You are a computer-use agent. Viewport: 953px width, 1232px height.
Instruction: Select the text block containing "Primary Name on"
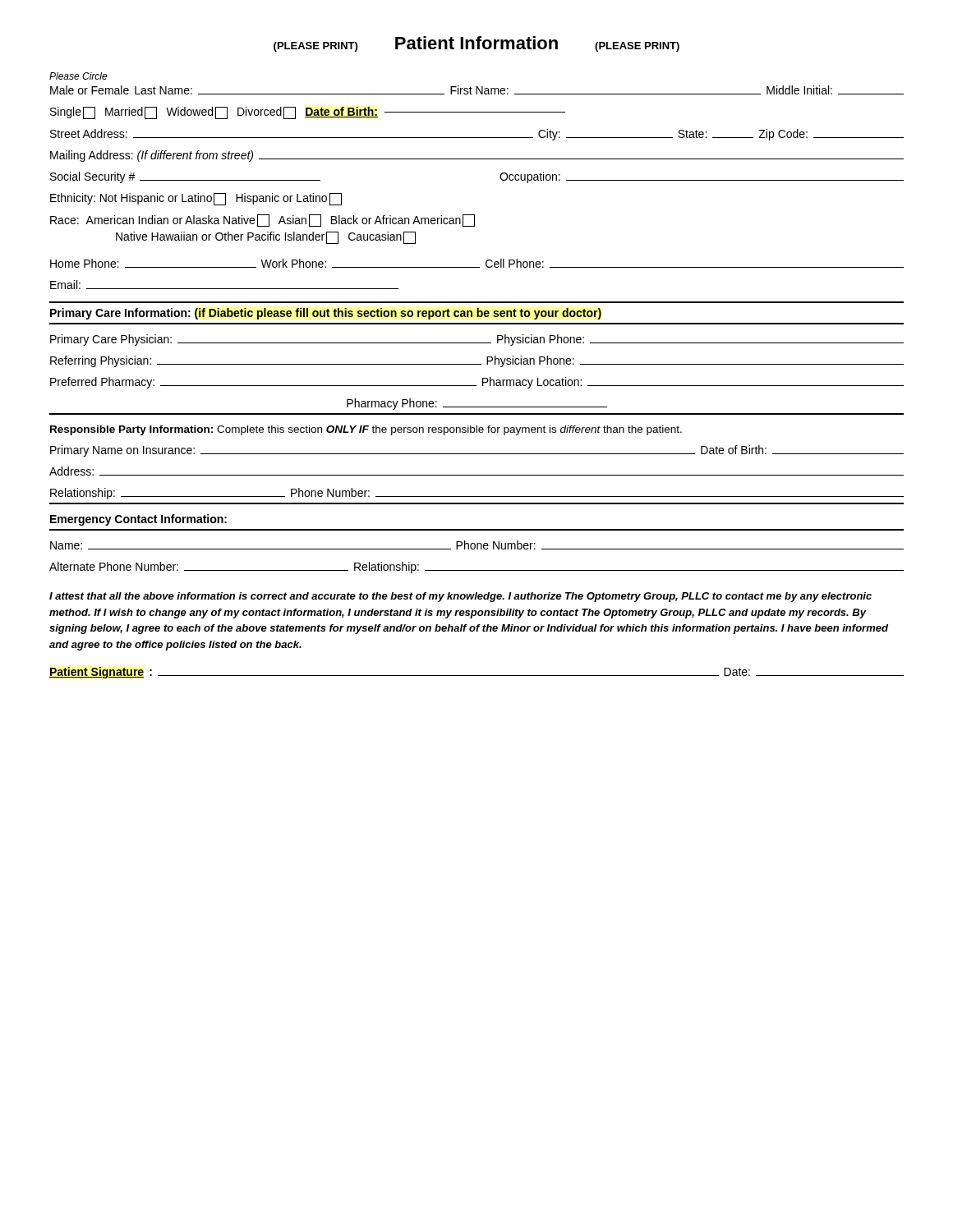click(476, 450)
